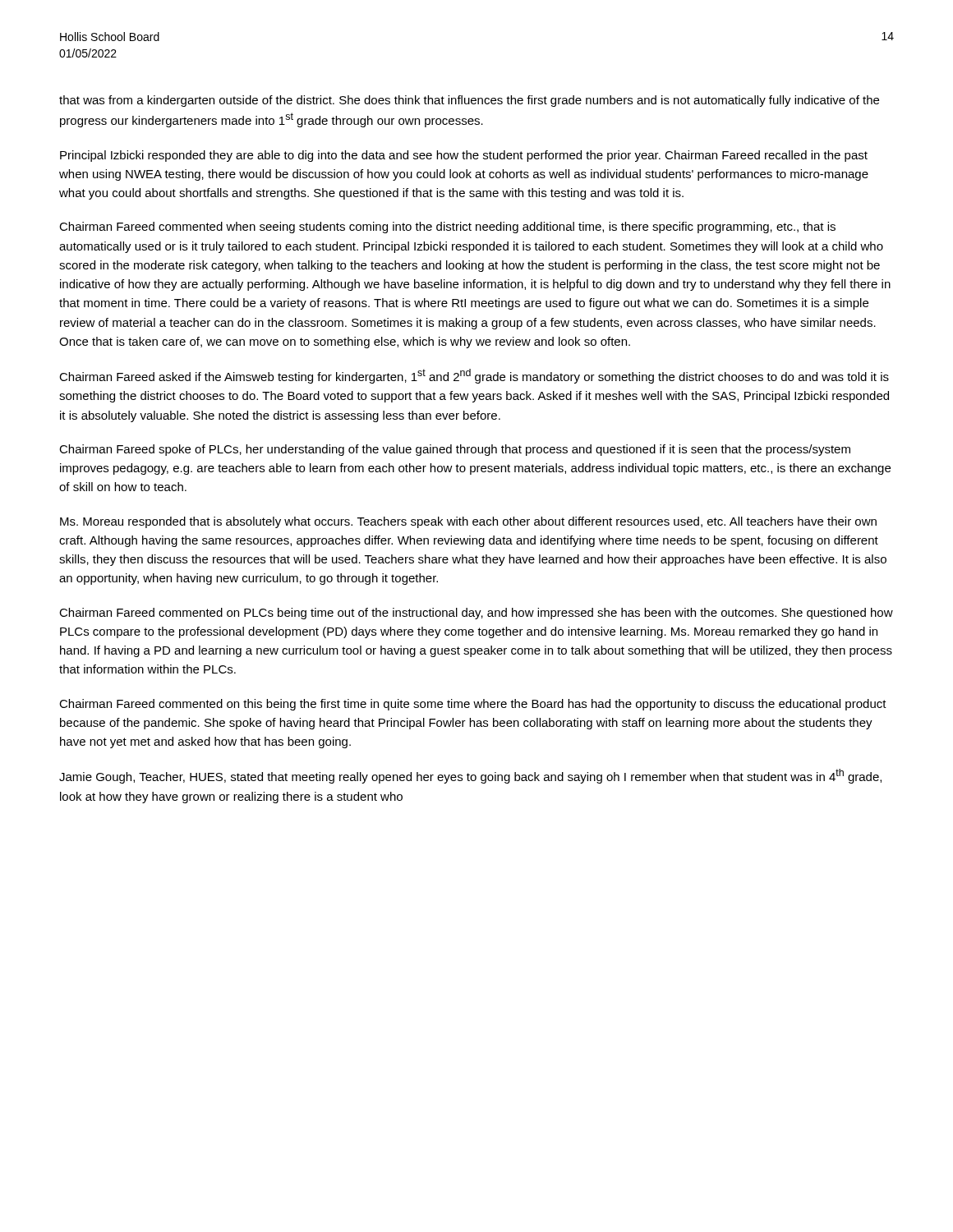The height and width of the screenshot is (1232, 953).
Task: Locate the block of text that opens with "Chairman Fareed spoke of PLCs,"
Action: click(x=475, y=468)
